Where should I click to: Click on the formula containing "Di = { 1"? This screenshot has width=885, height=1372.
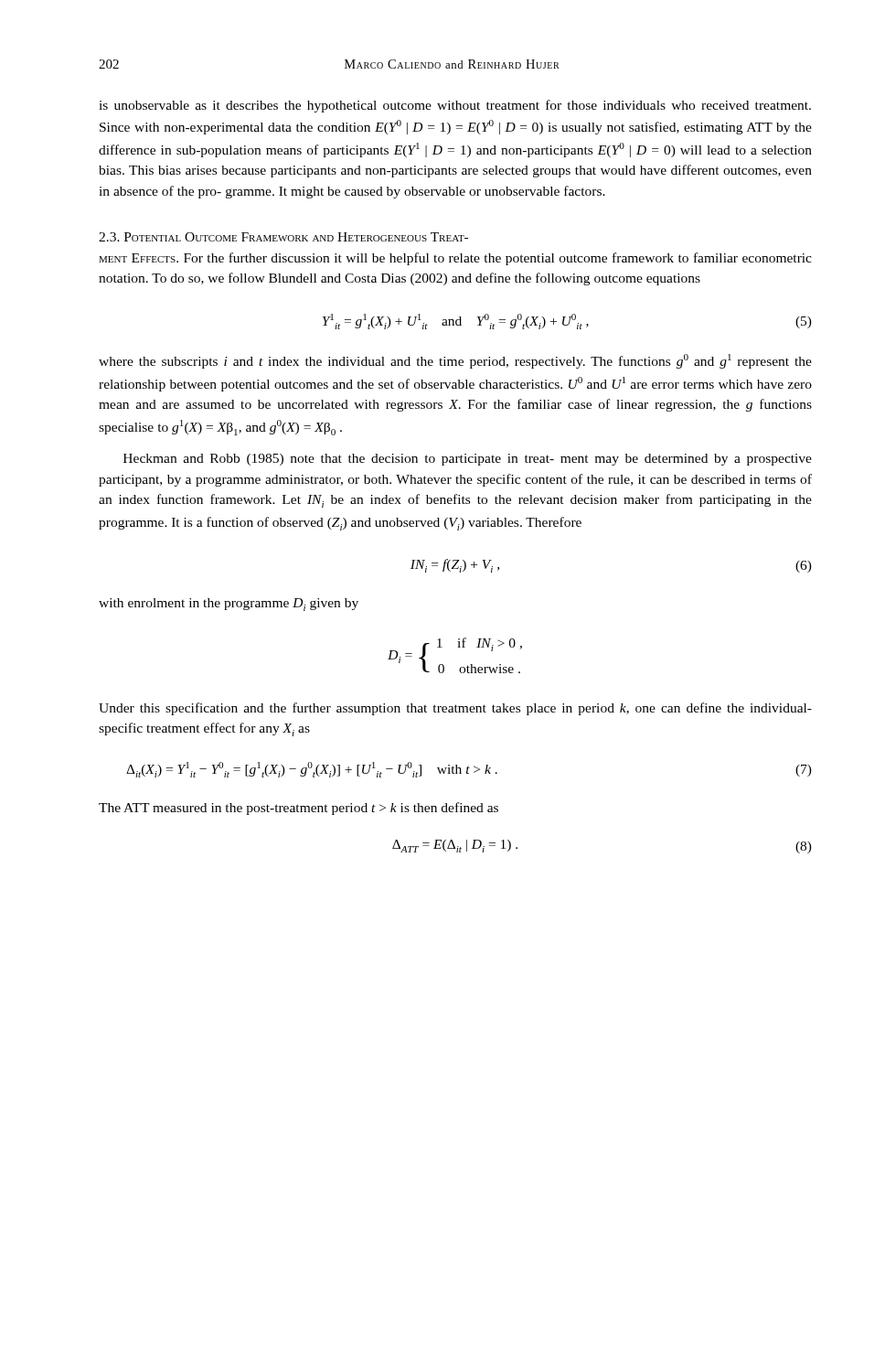point(455,656)
